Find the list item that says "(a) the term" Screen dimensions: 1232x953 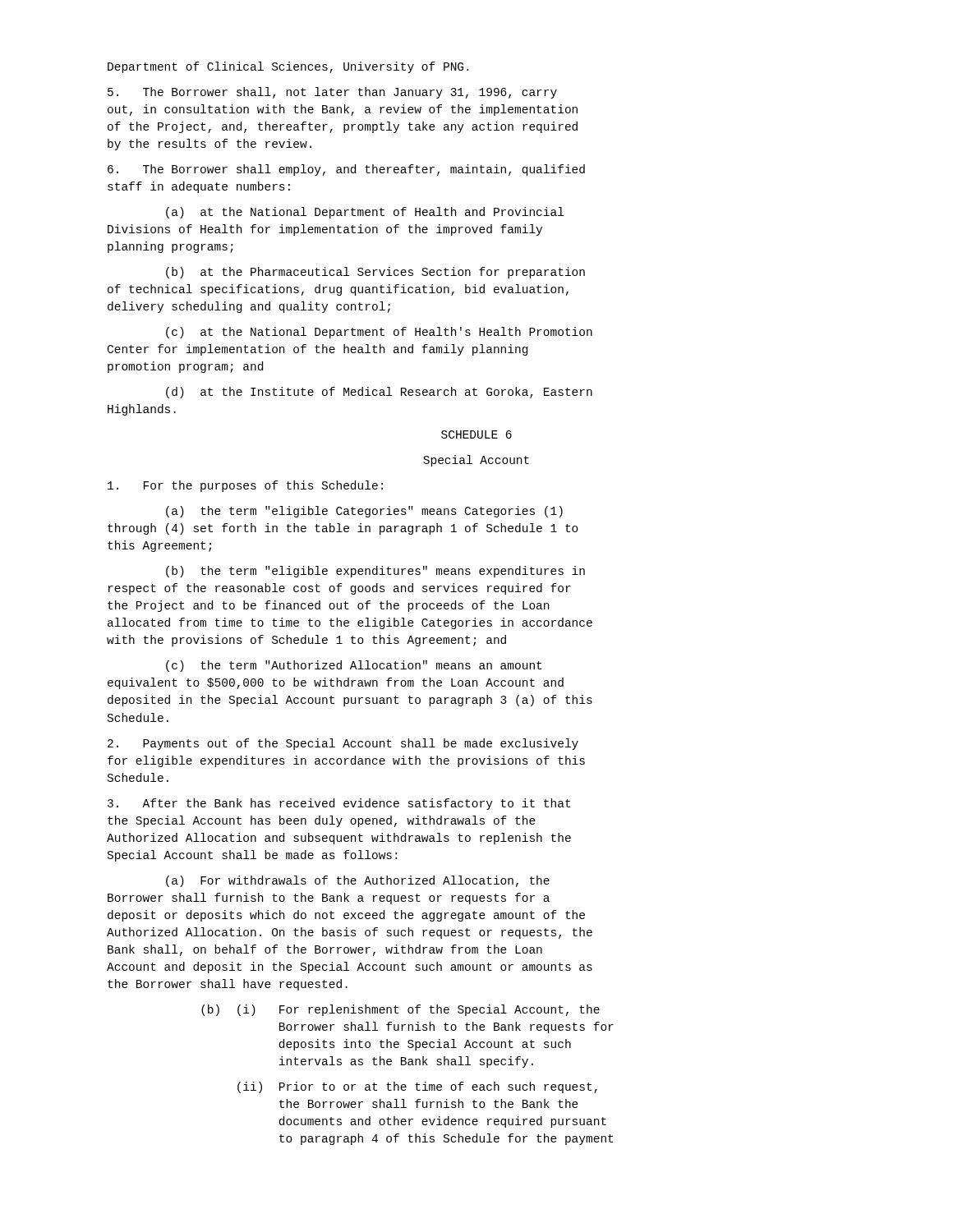[x=343, y=529]
